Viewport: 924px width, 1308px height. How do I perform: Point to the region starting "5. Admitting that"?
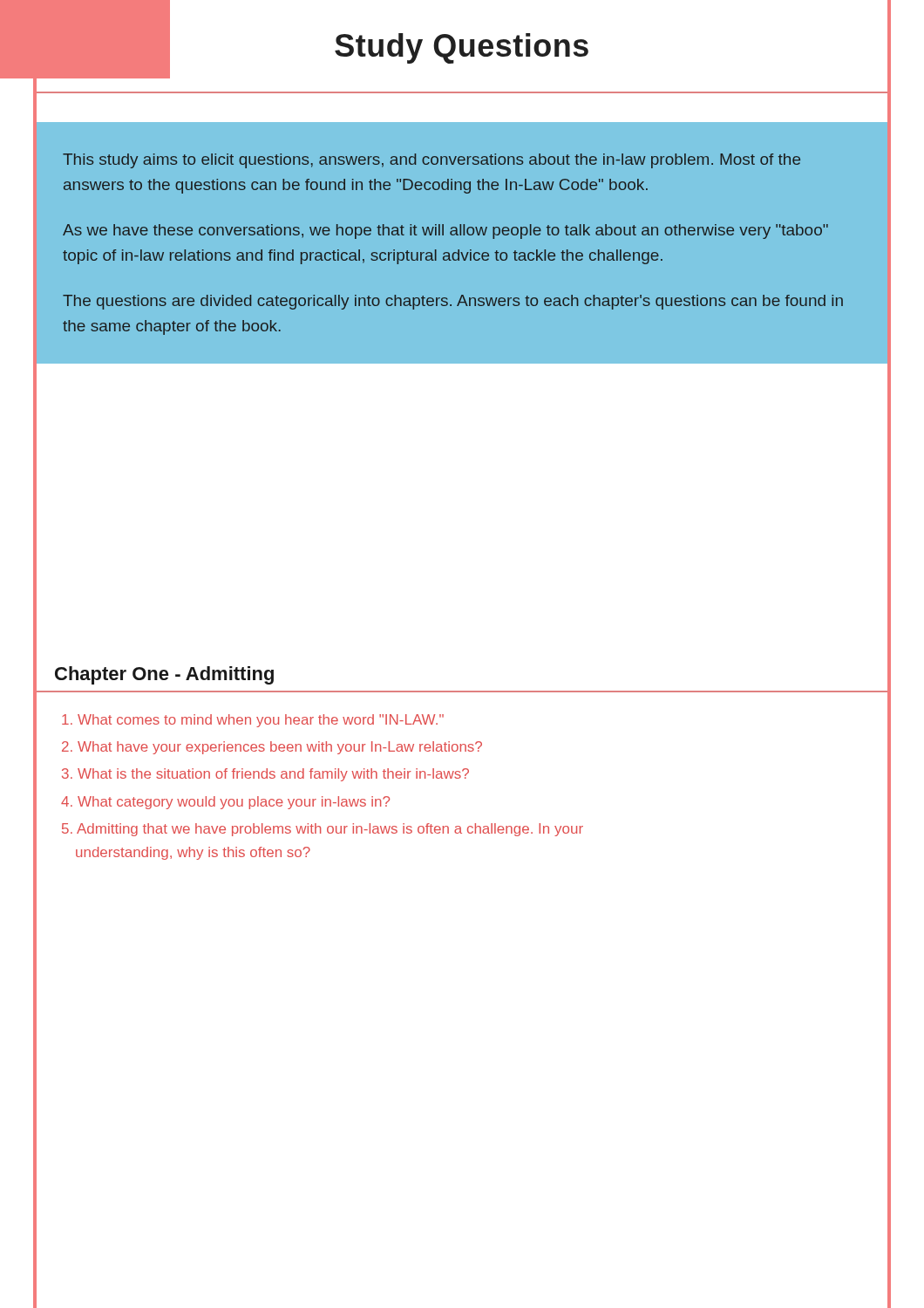(322, 841)
